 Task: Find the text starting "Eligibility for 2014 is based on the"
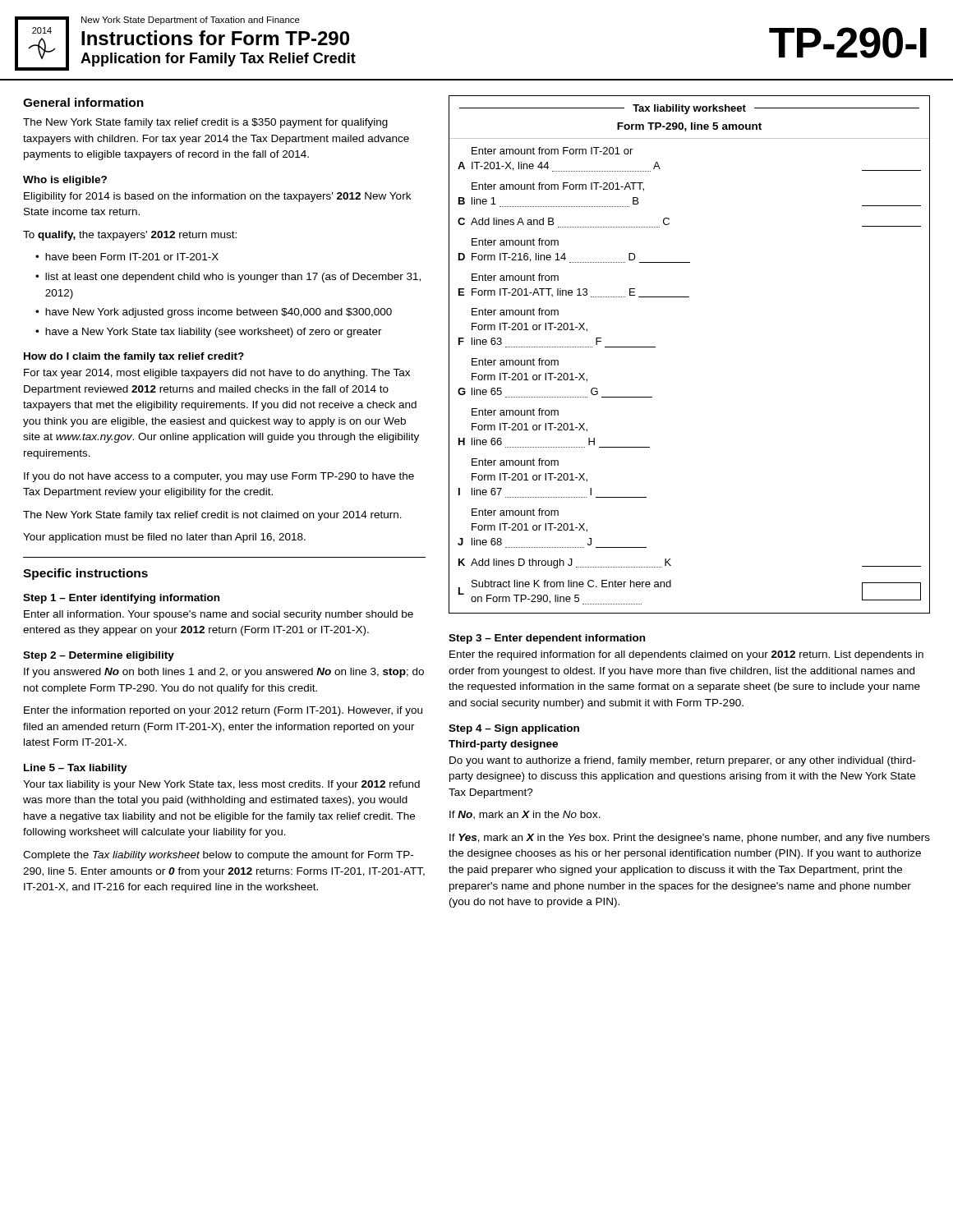[x=217, y=204]
